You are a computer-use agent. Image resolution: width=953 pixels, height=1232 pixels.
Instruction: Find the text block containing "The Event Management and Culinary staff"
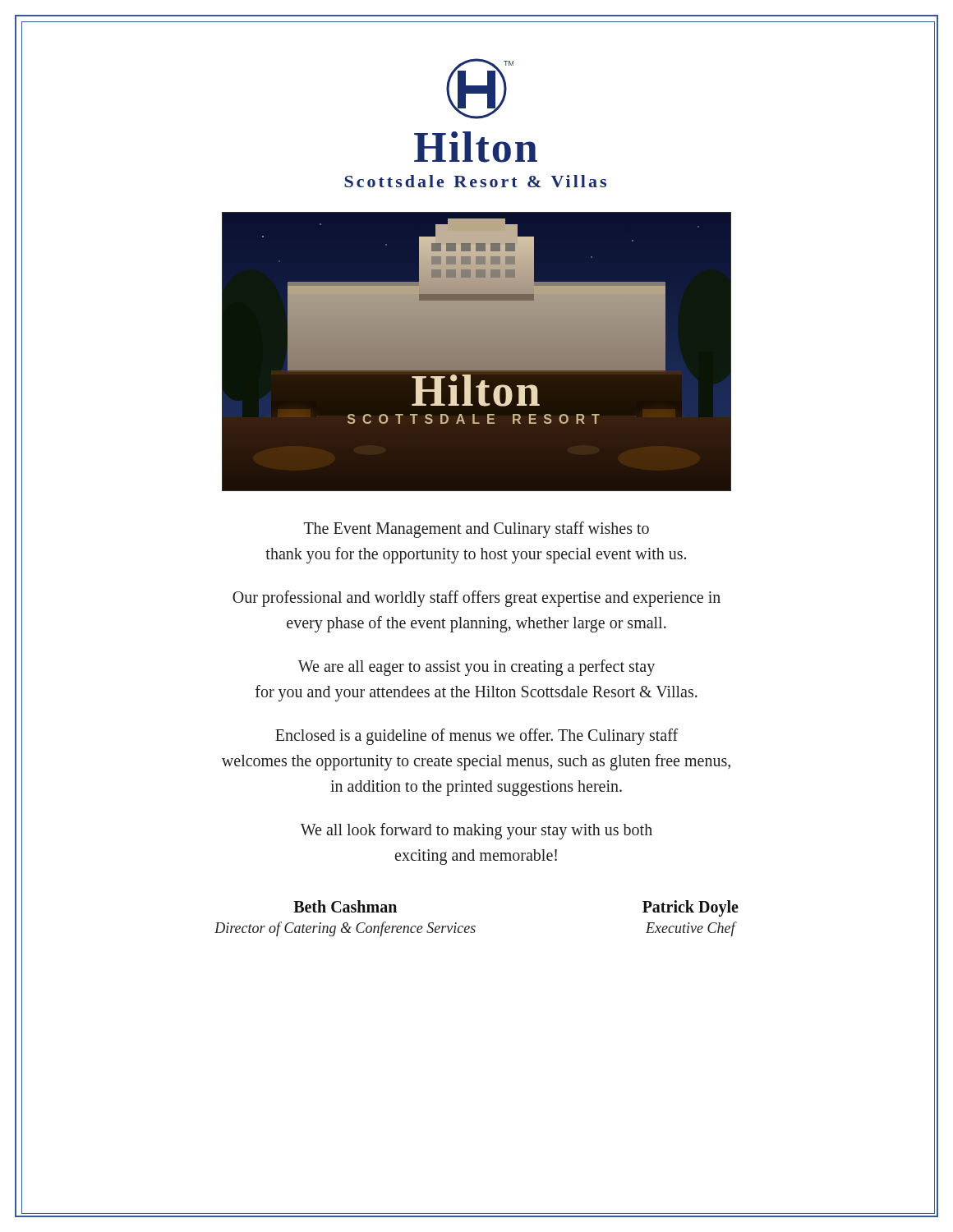click(x=476, y=541)
